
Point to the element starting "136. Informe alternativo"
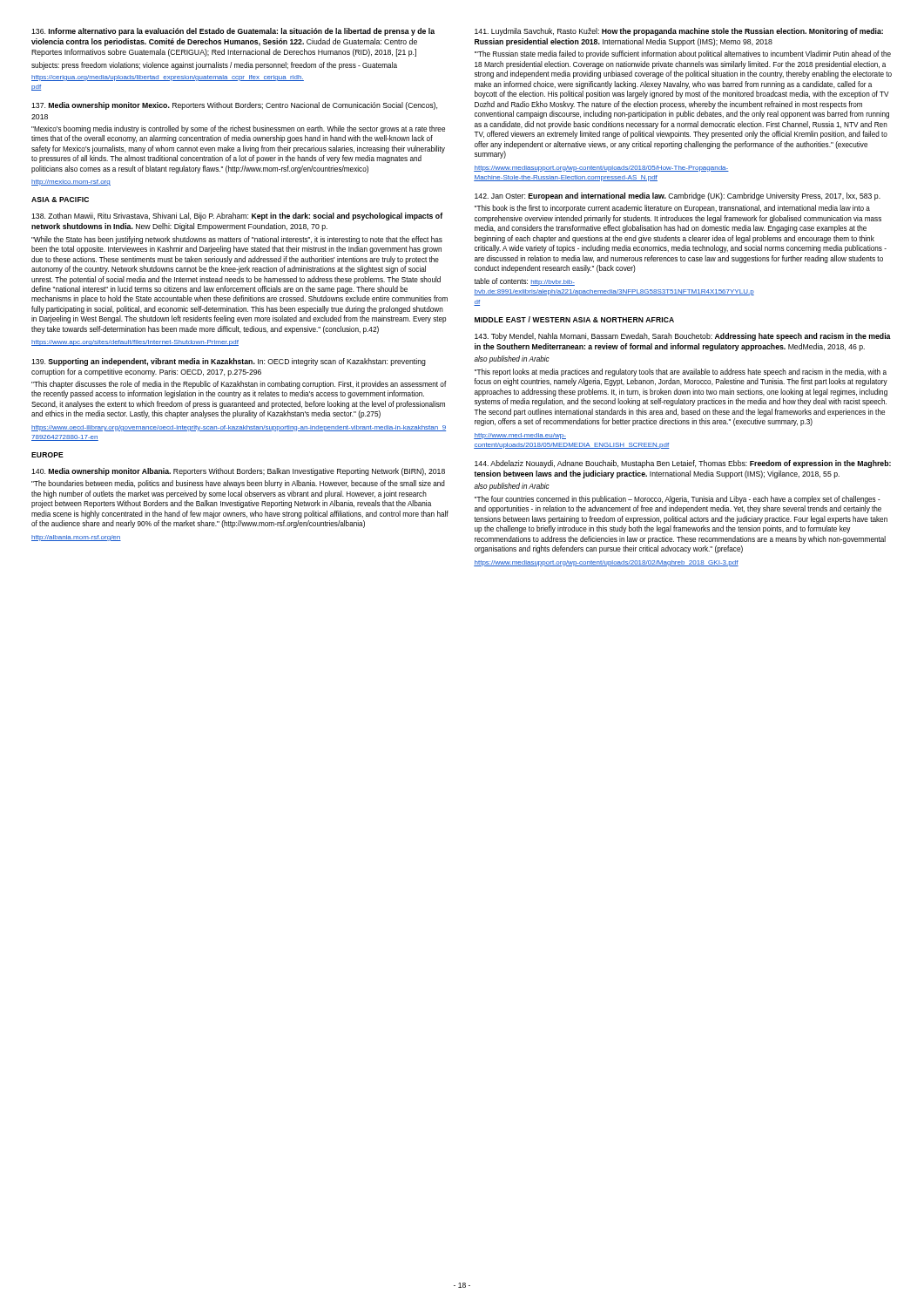pos(241,59)
